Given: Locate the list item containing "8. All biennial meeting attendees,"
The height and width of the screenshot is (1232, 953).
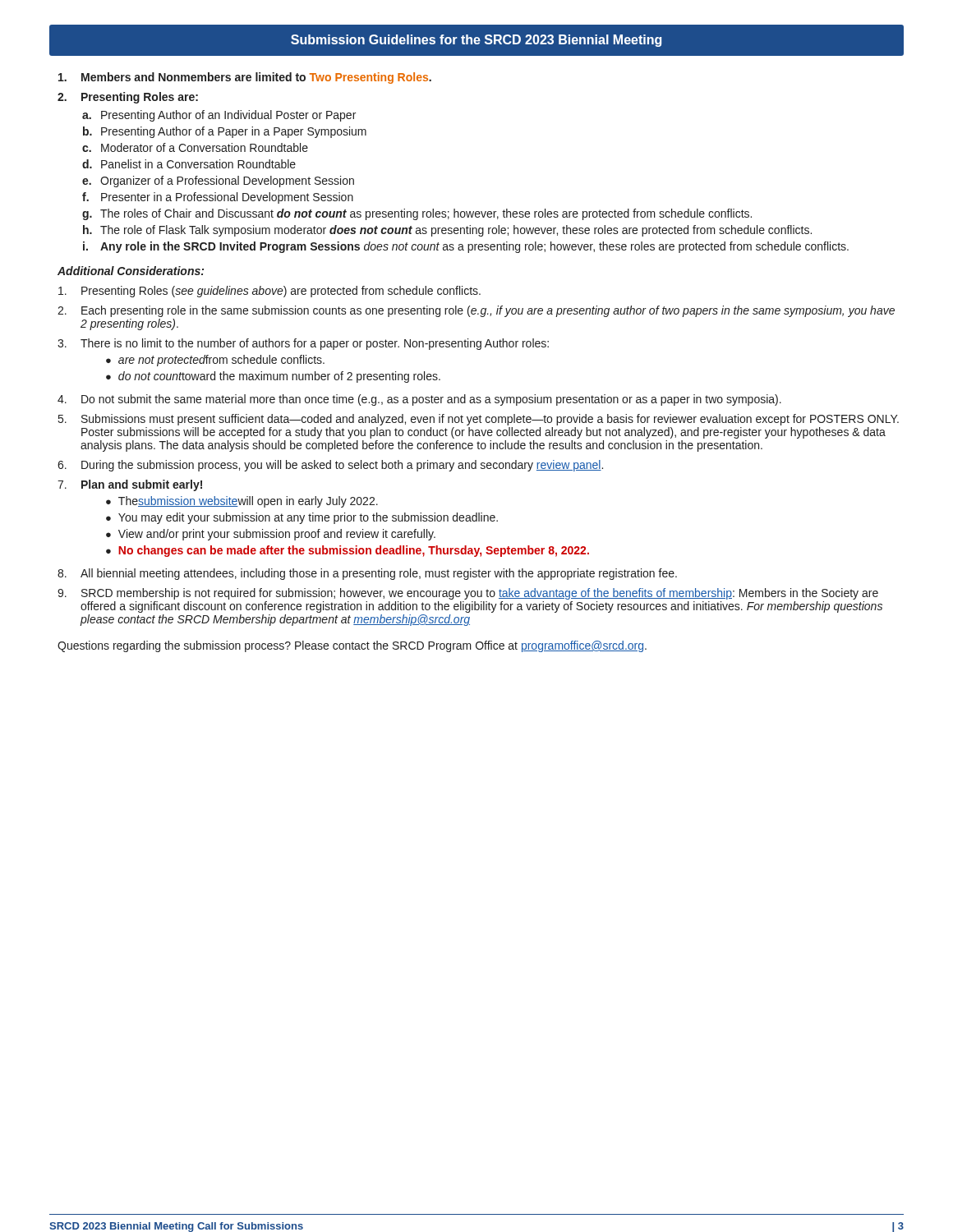Looking at the screenshot, I should point(481,573).
